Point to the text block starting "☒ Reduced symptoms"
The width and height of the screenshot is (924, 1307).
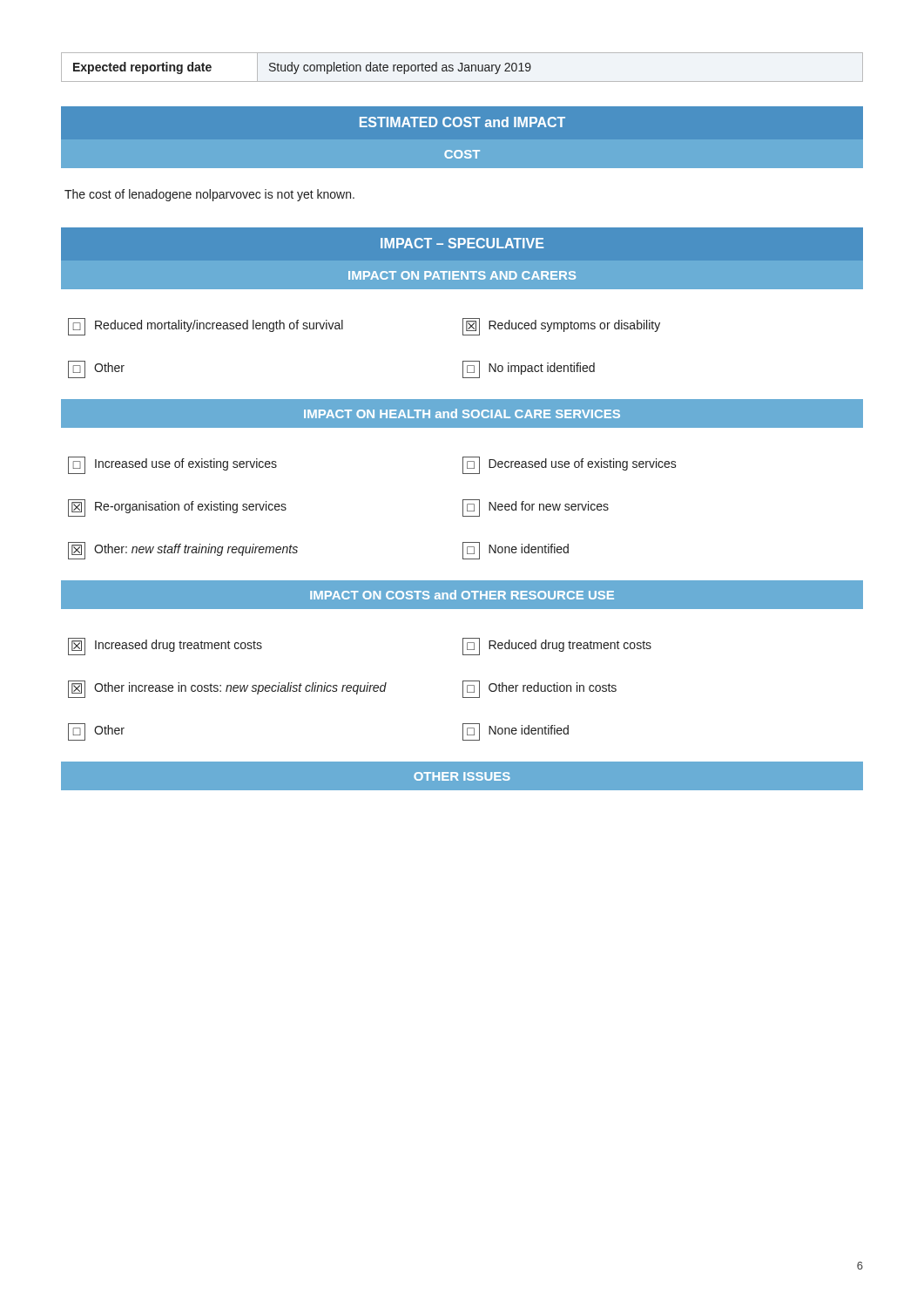(x=561, y=326)
